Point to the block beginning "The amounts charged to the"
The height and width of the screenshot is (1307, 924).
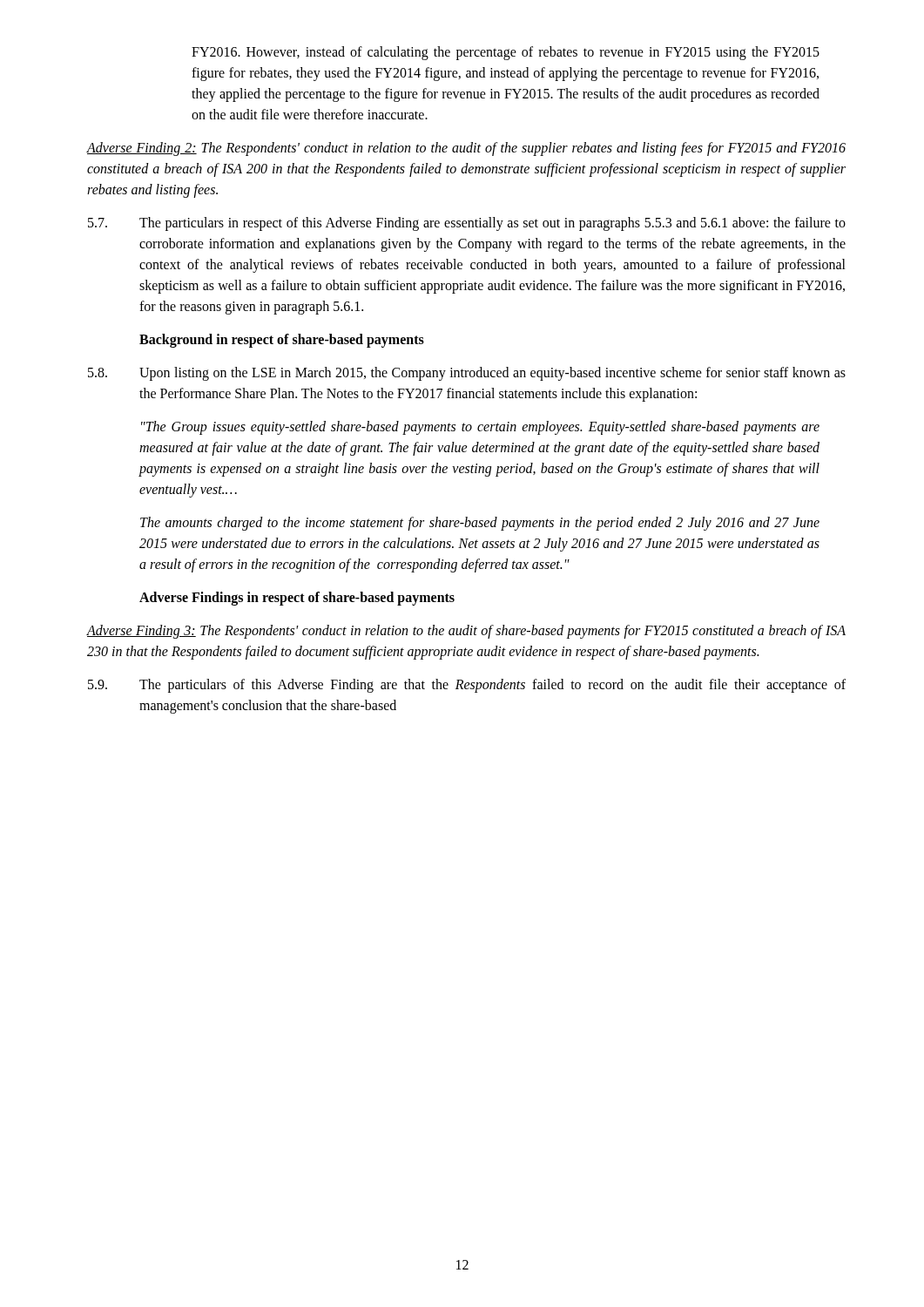tap(479, 543)
